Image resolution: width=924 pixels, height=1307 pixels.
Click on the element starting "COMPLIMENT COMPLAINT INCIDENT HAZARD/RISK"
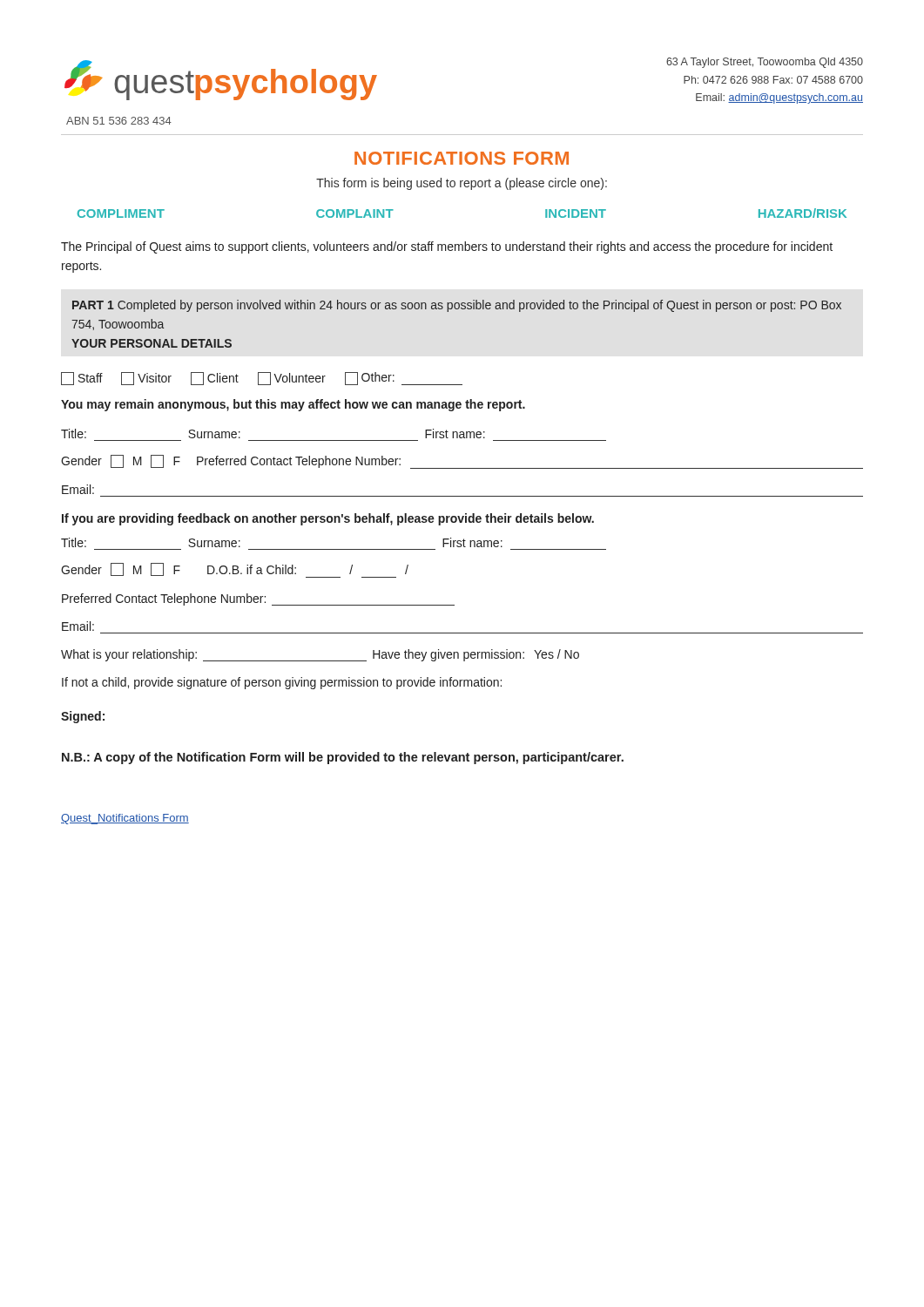pos(118,213)
